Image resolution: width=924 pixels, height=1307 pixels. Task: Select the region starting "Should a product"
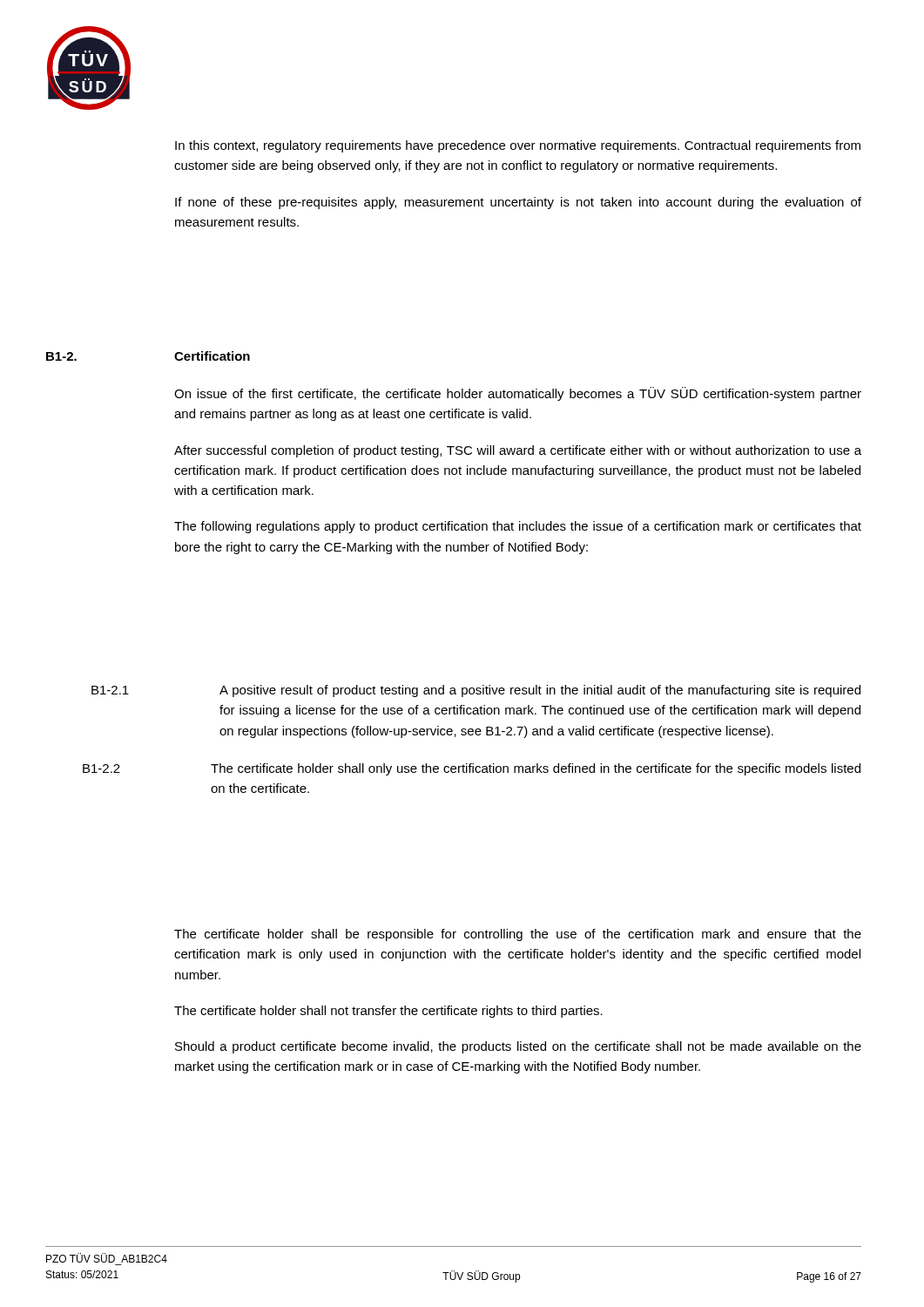coord(518,1056)
